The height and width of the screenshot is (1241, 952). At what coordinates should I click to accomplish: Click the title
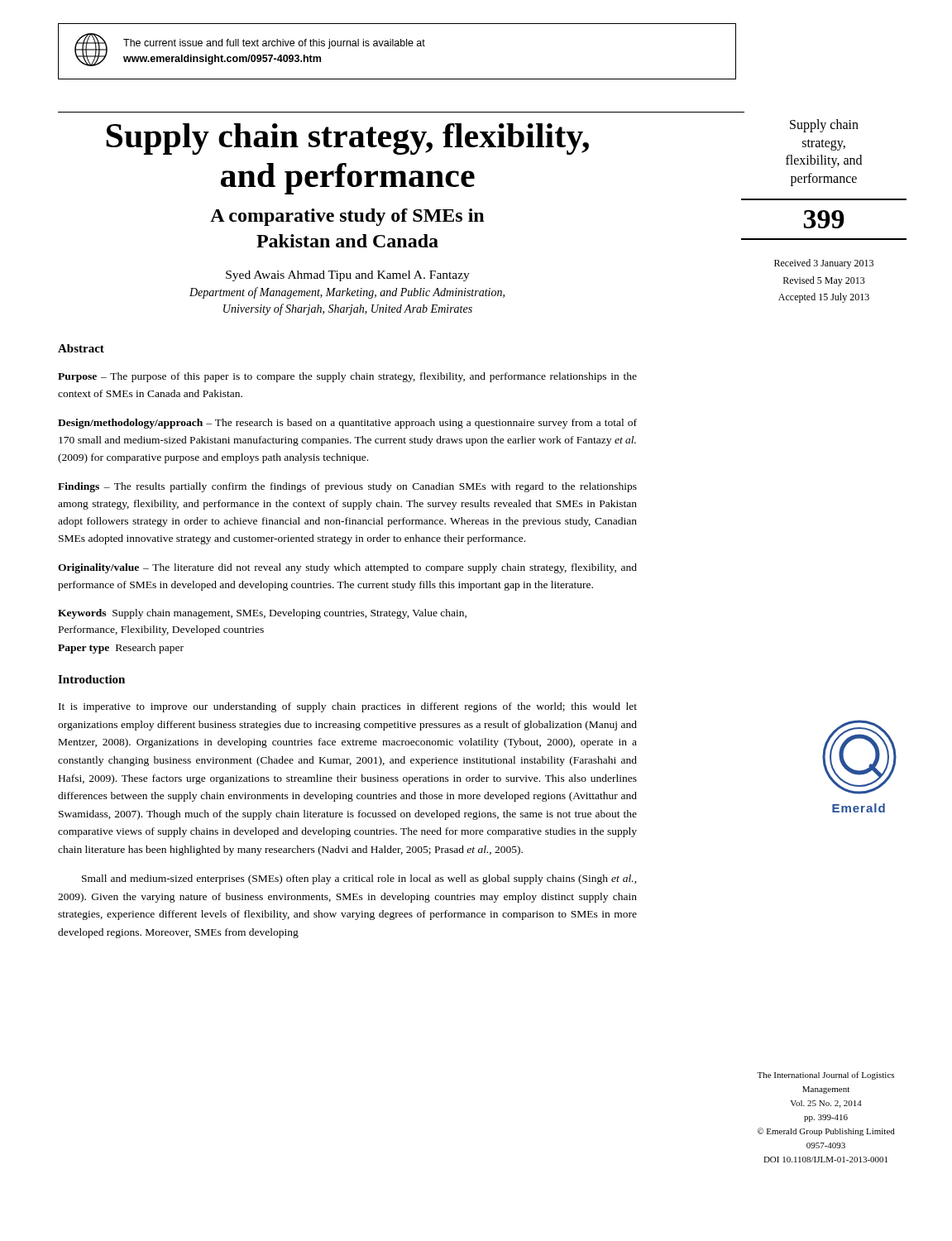click(347, 156)
